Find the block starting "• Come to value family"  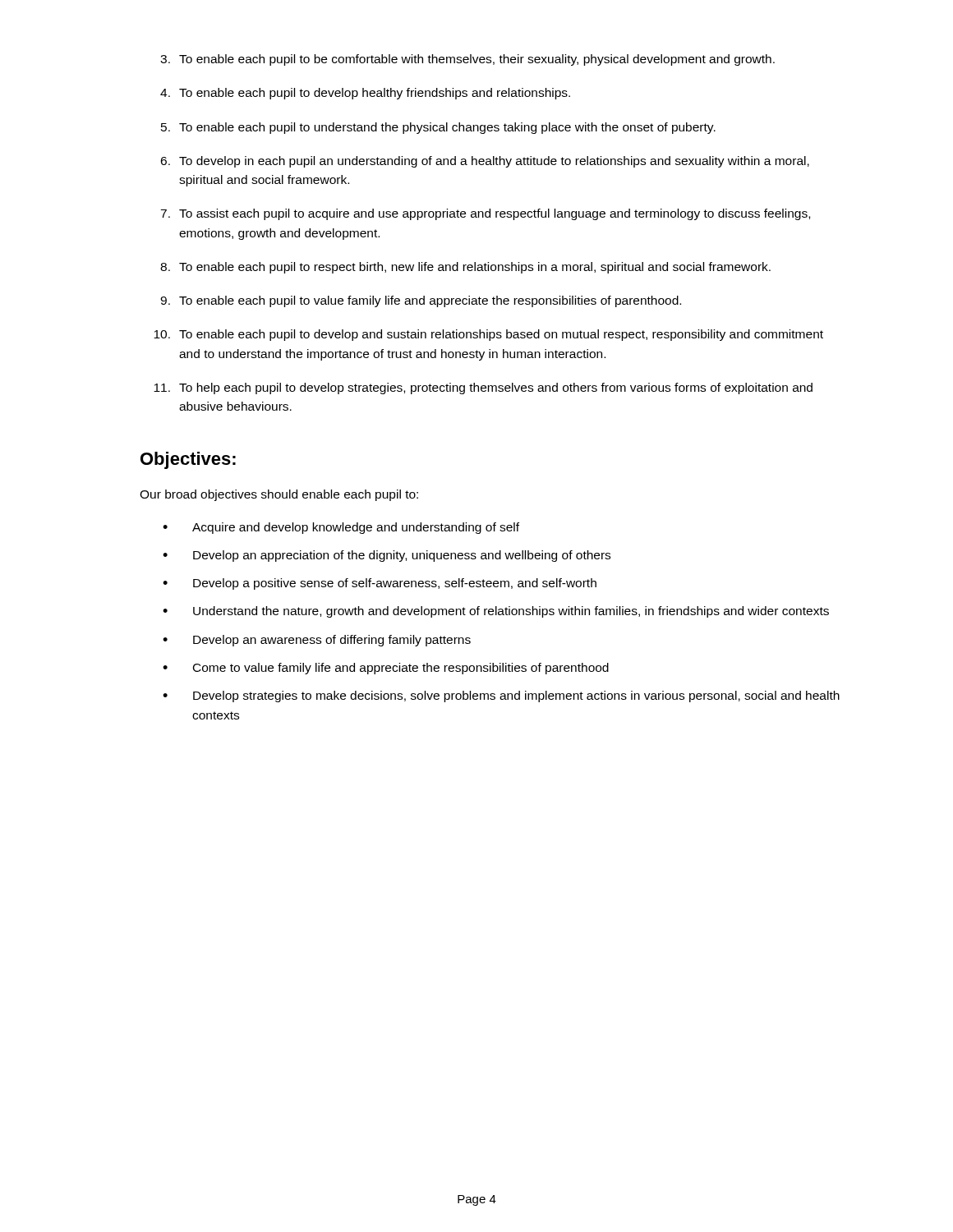coord(493,668)
